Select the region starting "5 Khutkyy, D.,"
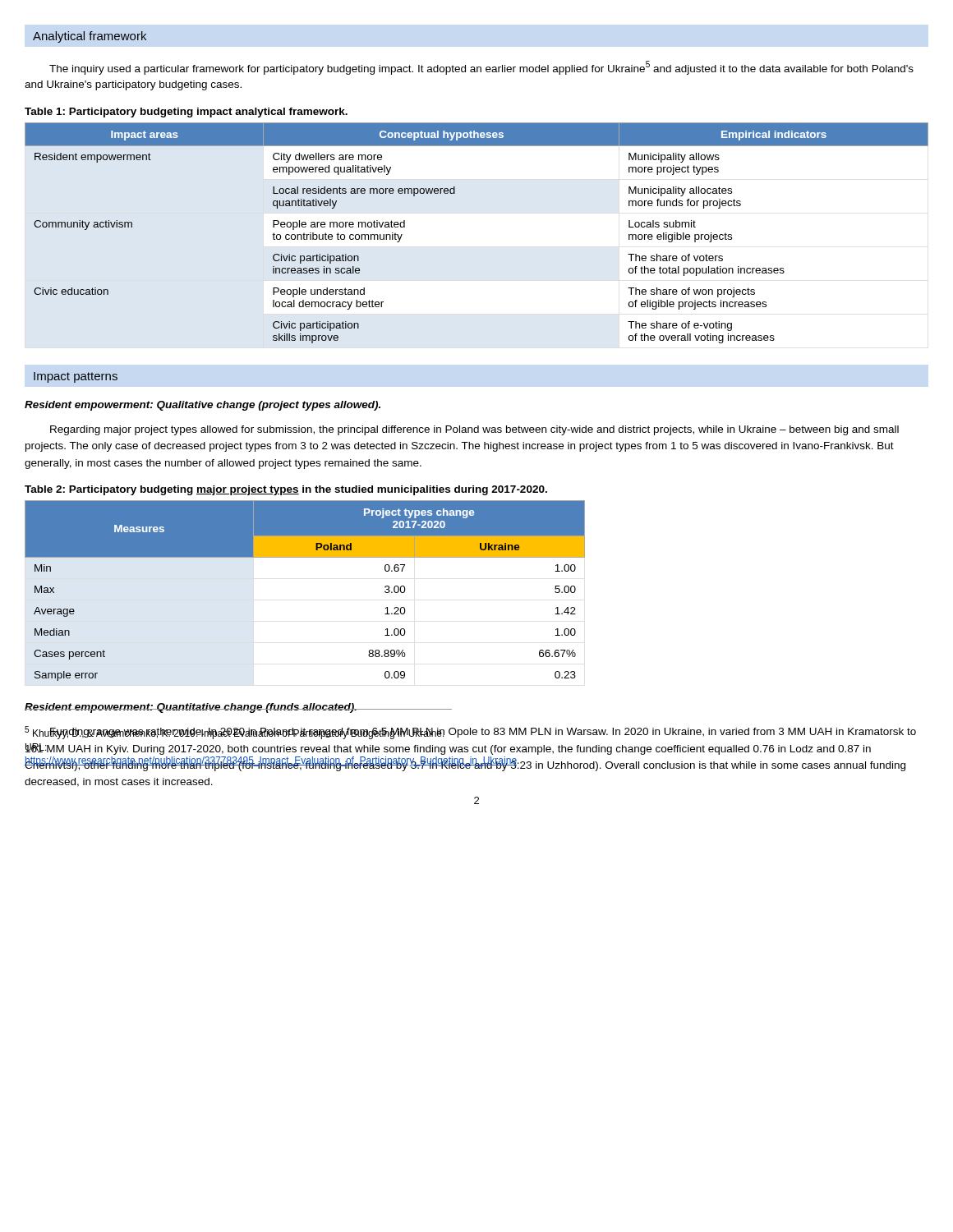 tap(238, 746)
